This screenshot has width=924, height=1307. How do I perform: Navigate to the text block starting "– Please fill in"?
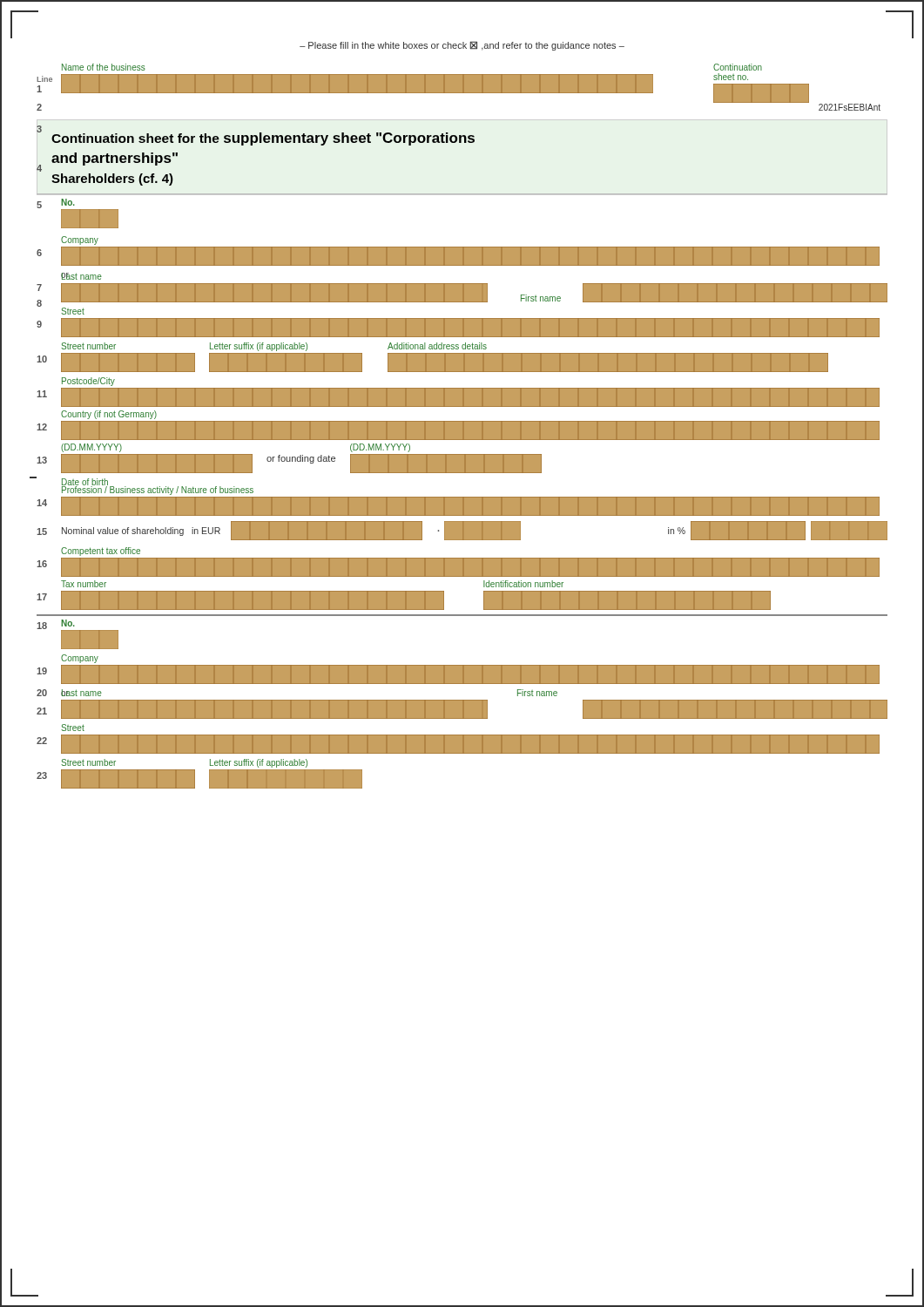coord(462,45)
